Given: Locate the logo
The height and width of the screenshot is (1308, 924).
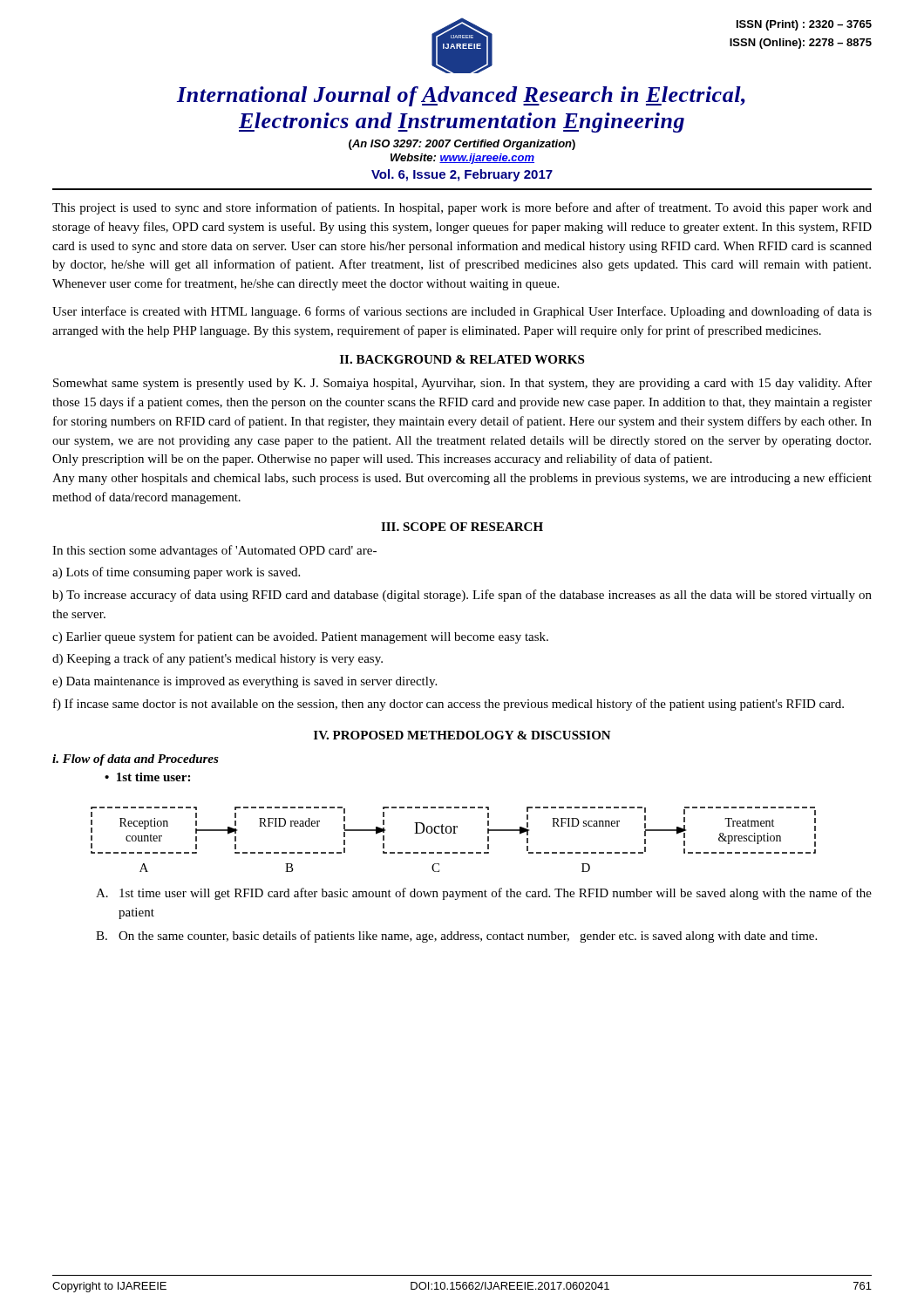Looking at the screenshot, I should [x=462, y=46].
